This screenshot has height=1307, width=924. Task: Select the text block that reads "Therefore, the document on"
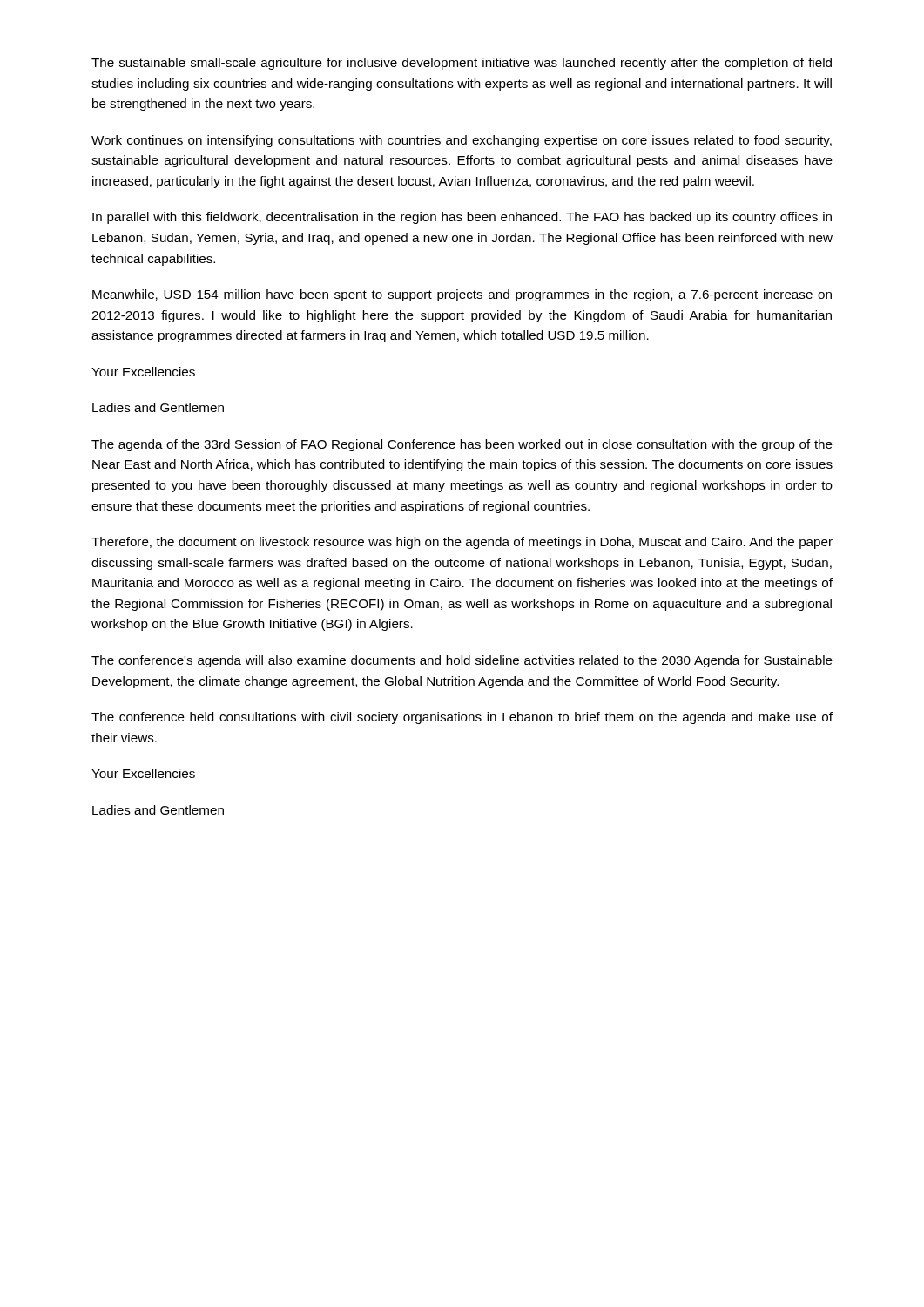pos(462,583)
